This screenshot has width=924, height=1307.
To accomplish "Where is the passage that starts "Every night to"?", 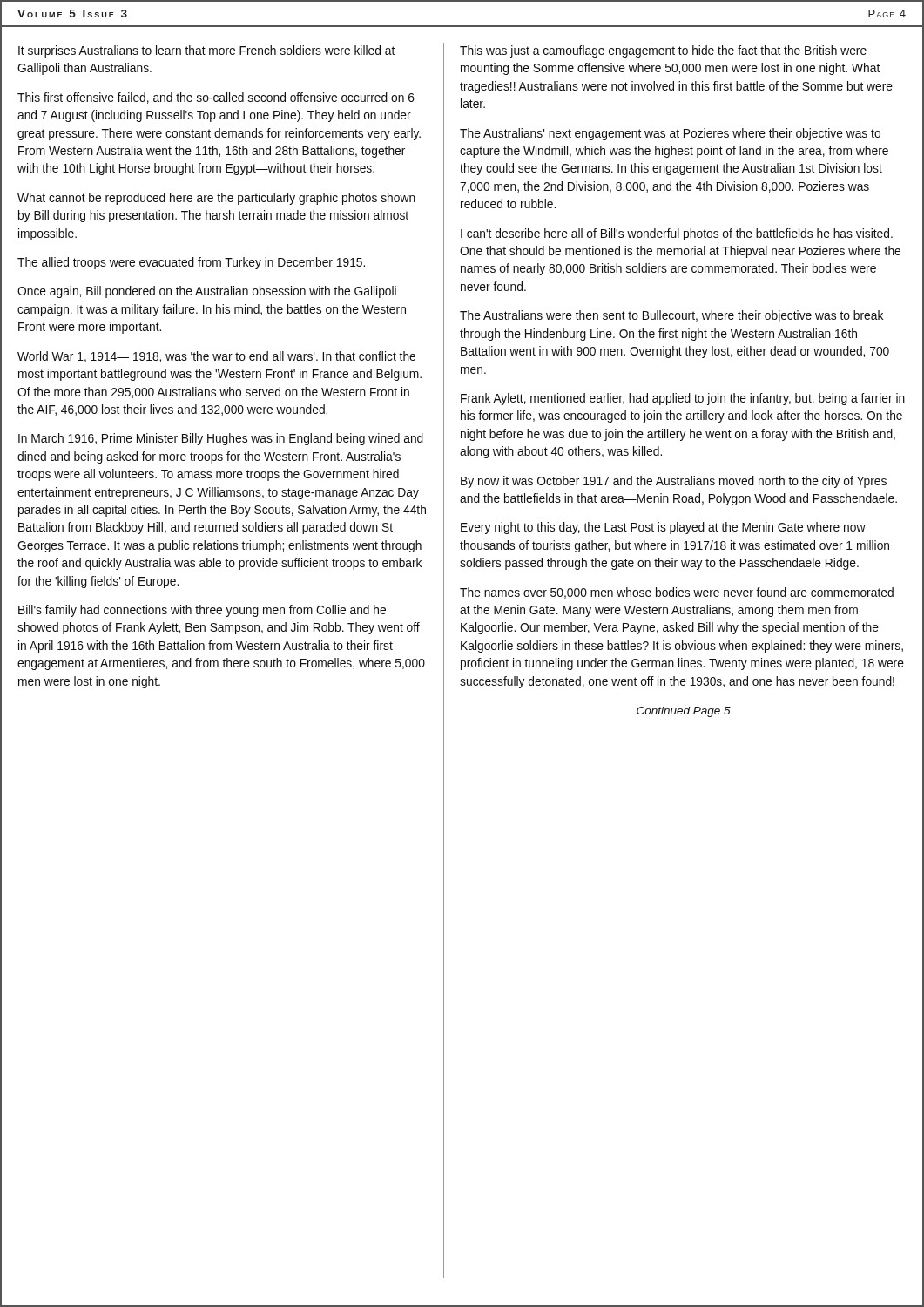I will tap(675, 546).
